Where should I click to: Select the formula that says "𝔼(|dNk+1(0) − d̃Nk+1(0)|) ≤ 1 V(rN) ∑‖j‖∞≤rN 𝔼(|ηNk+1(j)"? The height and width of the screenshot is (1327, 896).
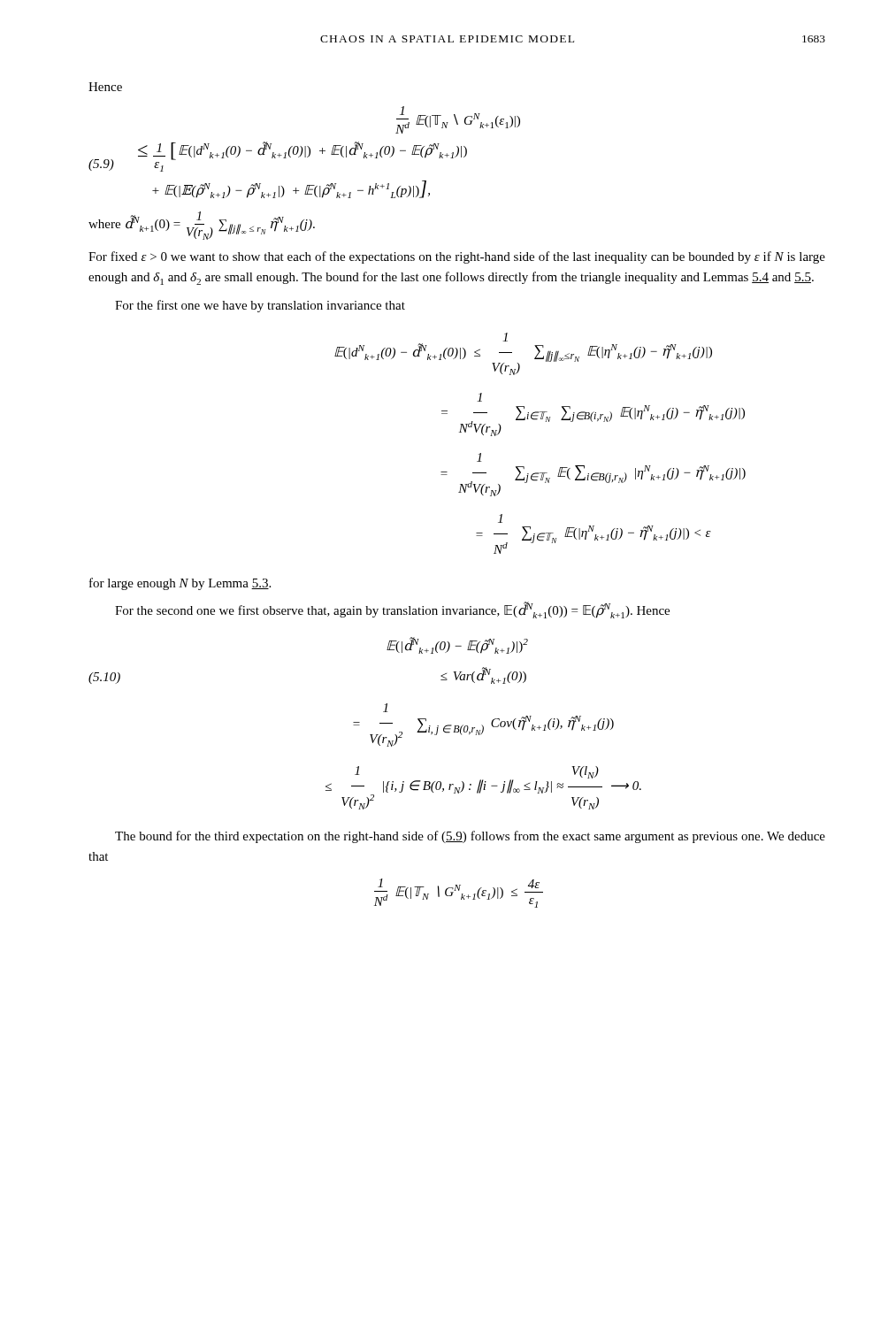[505, 337]
